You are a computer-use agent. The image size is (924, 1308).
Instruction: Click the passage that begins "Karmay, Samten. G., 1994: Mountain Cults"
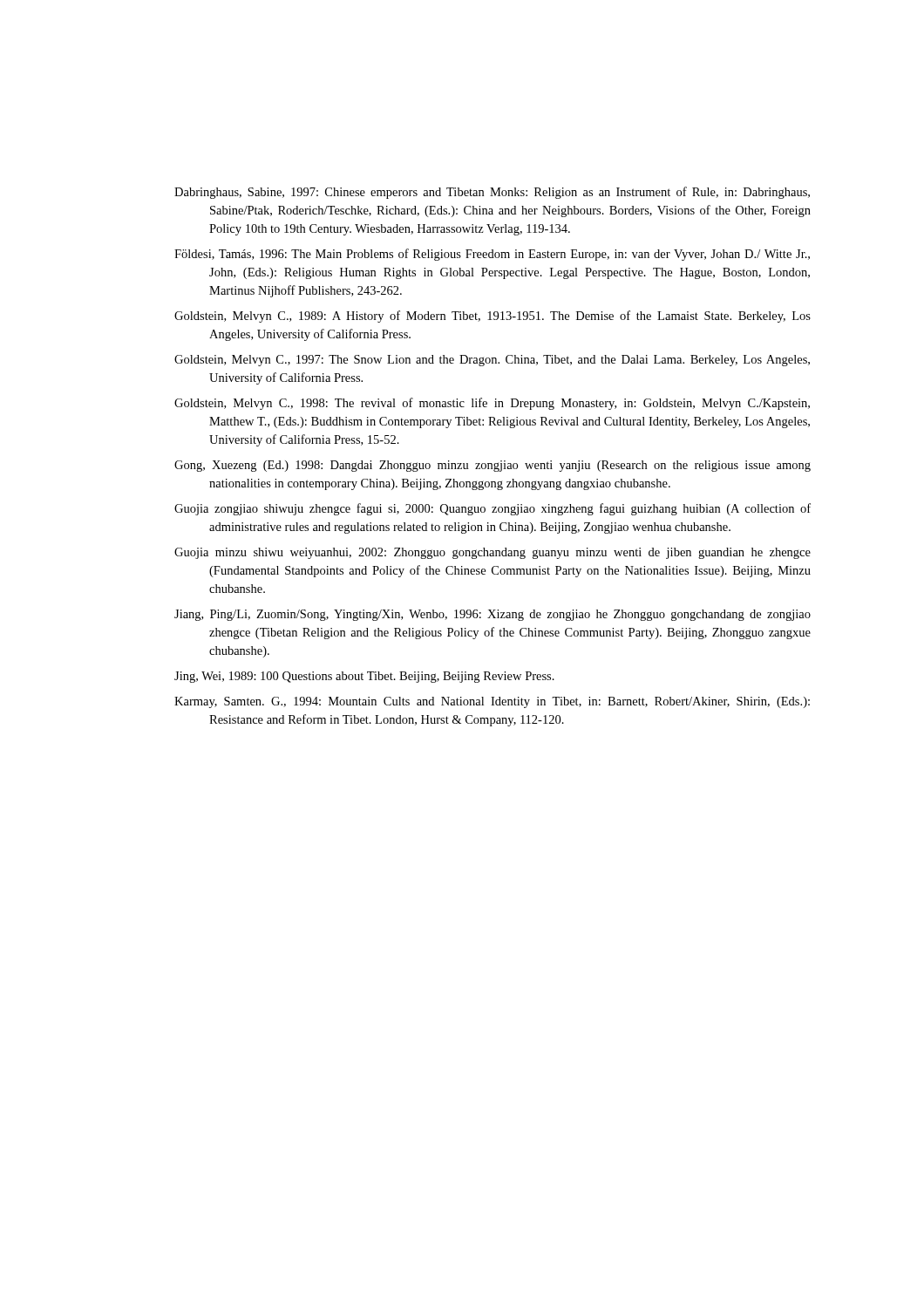pyautogui.click(x=493, y=711)
